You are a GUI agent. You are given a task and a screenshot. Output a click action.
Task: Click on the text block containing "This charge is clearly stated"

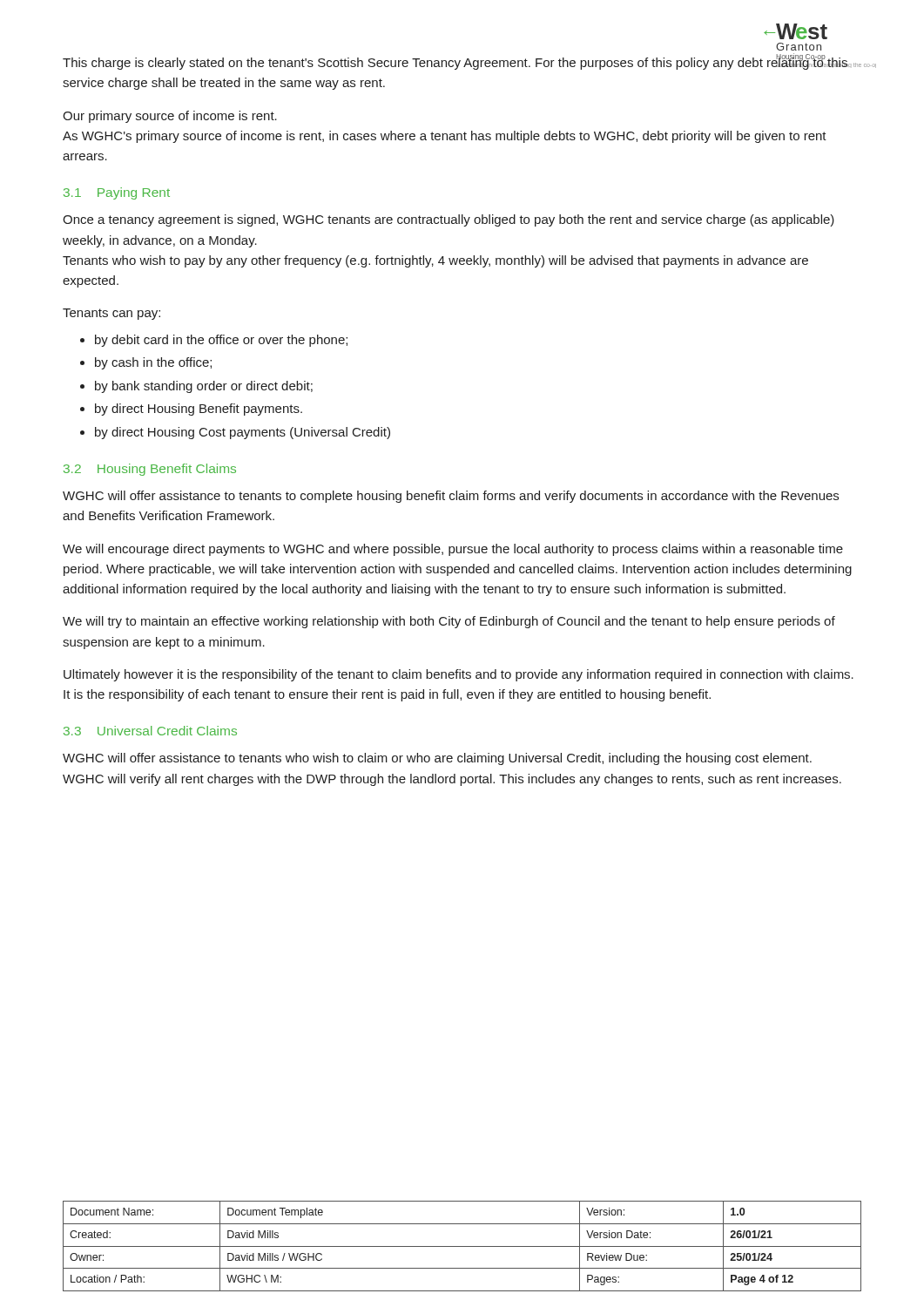coord(455,72)
